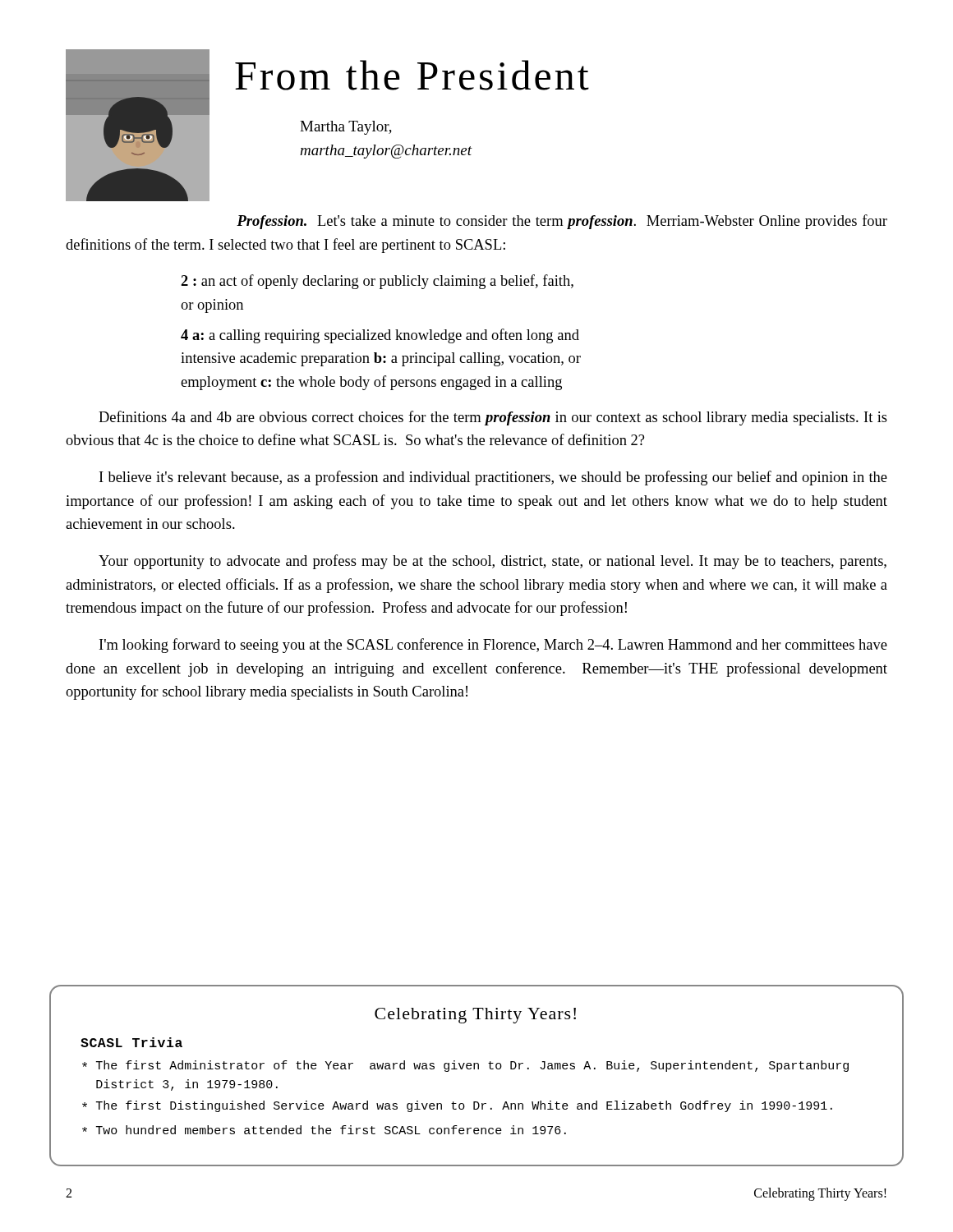Point to the block beginning "Profession. Let's take a"
953x1232 pixels.
[476, 233]
